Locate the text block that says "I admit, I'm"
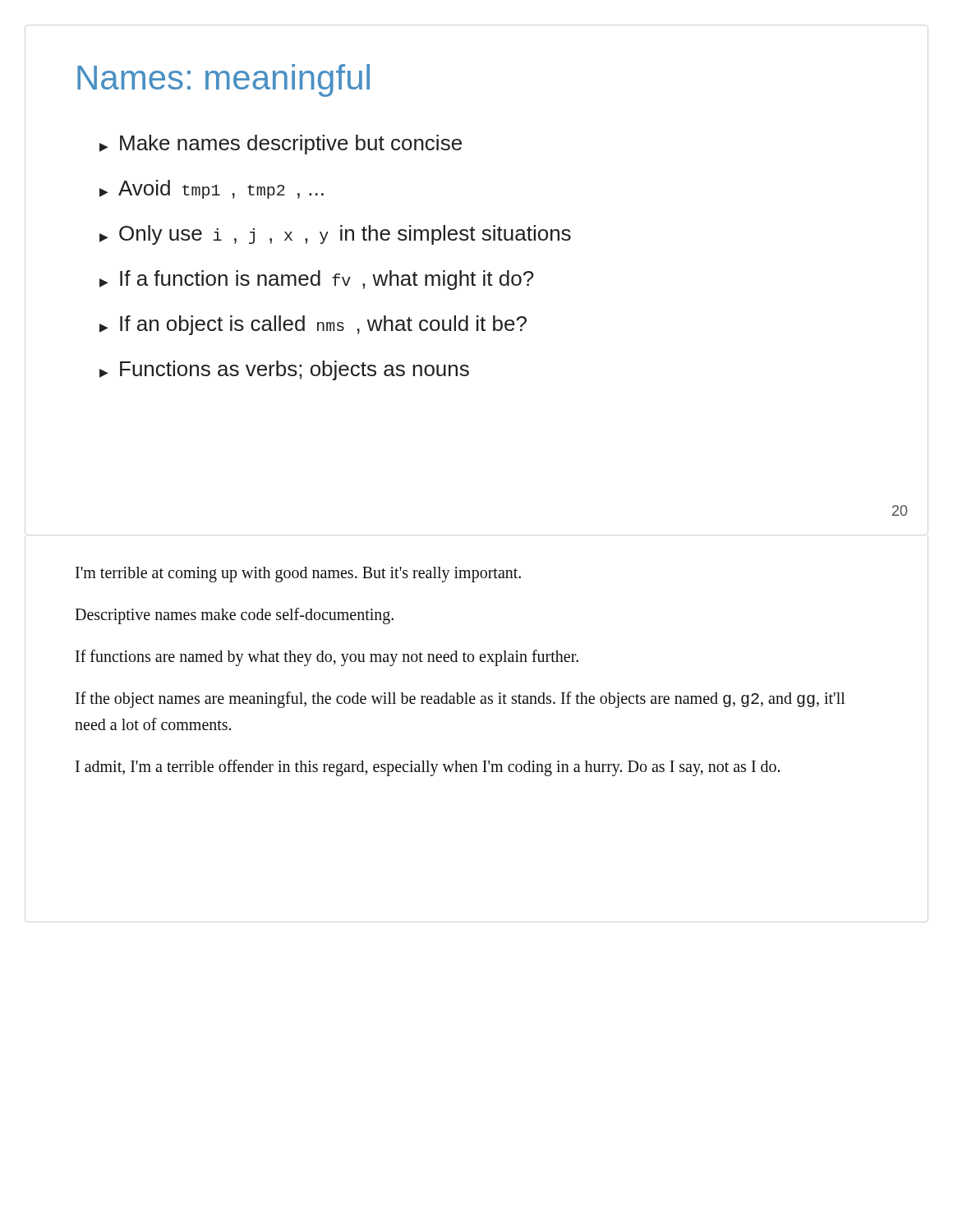The height and width of the screenshot is (1232, 953). click(x=476, y=767)
